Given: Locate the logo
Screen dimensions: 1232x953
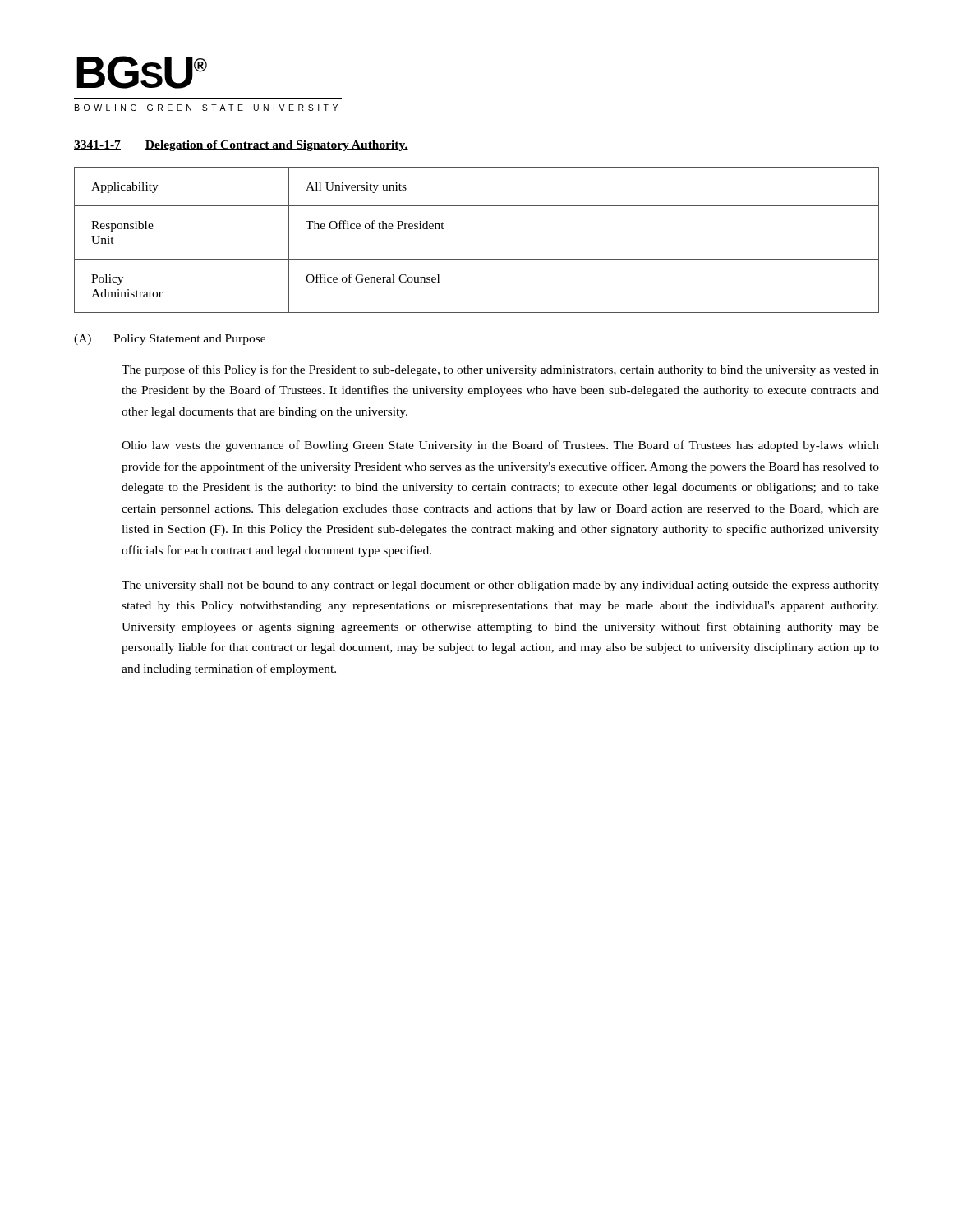Looking at the screenshot, I should 476,82.
